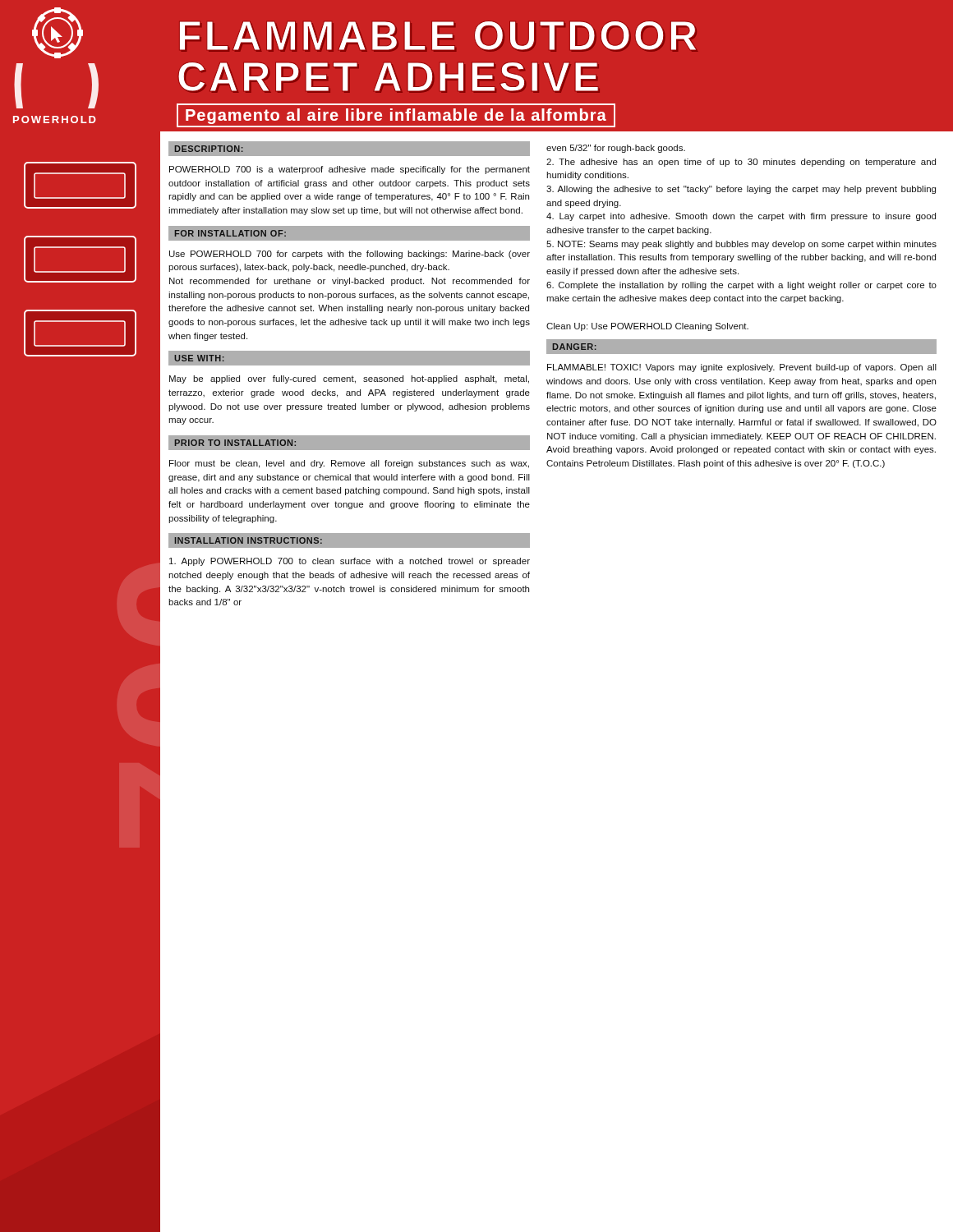Click on the element starting "FOR INSTALLATION OF:"
The width and height of the screenshot is (953, 1232).
(231, 233)
